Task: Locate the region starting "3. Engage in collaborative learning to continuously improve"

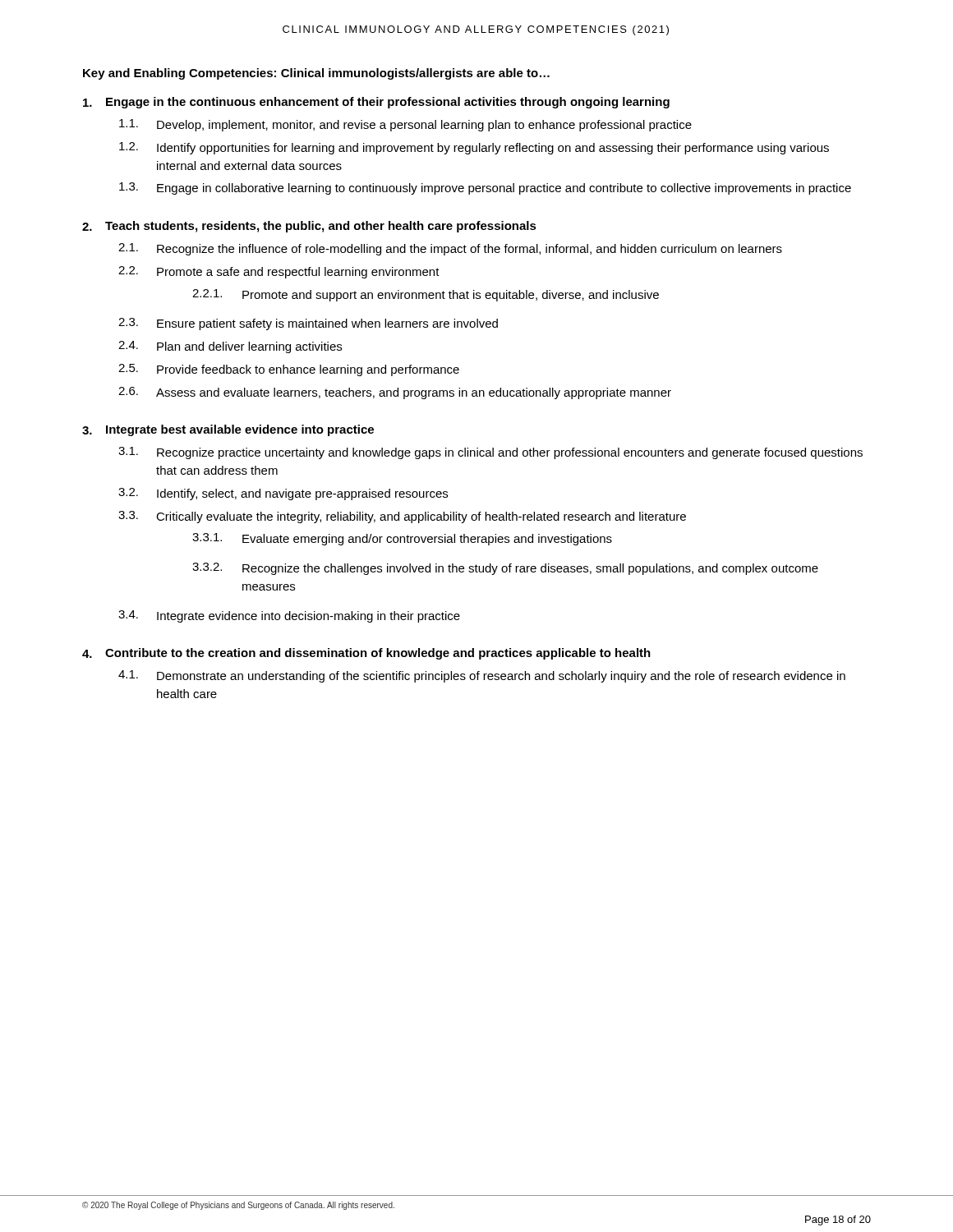Action: pyautogui.click(x=495, y=188)
